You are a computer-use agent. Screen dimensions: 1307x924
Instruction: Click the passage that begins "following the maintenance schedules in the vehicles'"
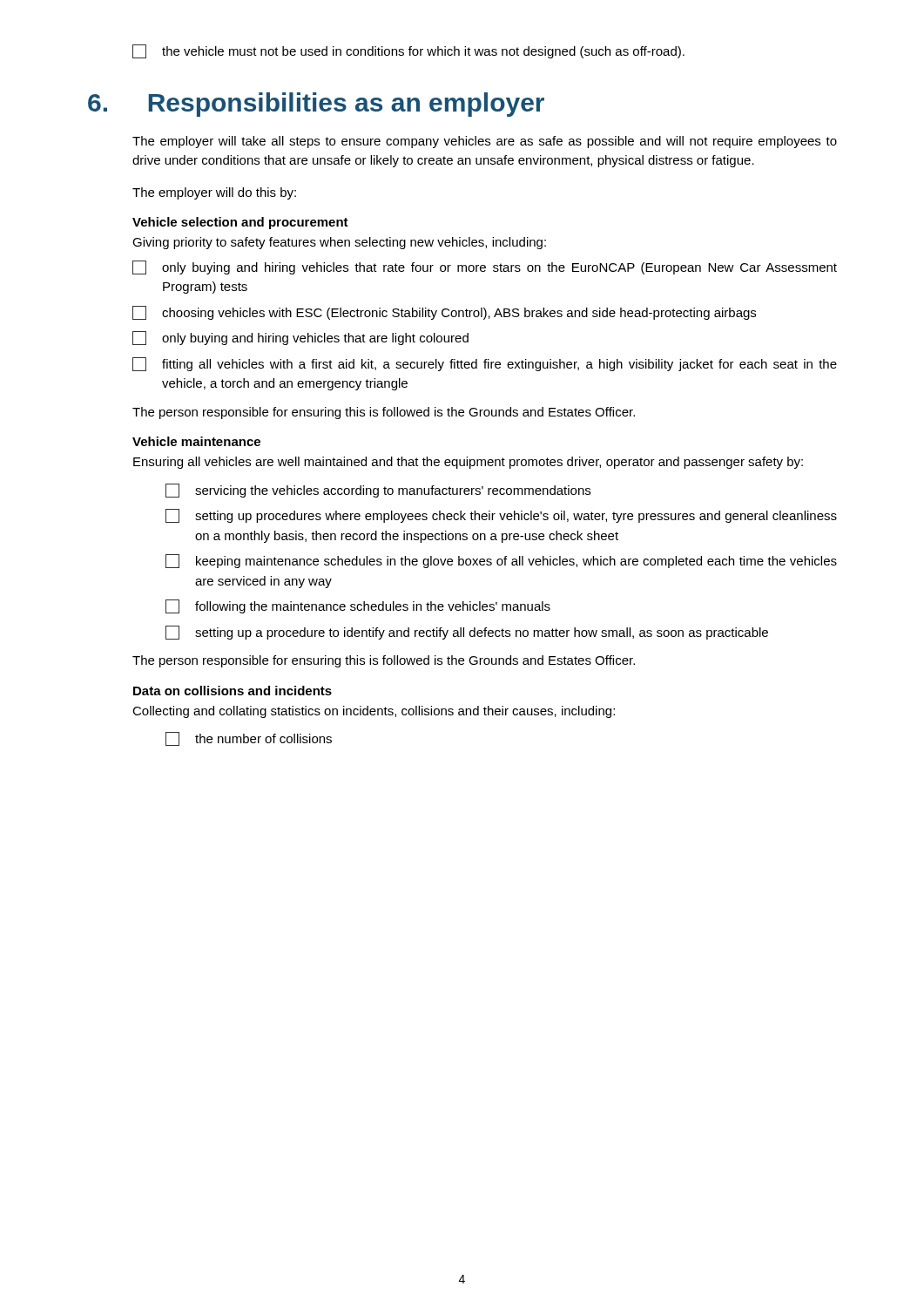tap(501, 607)
